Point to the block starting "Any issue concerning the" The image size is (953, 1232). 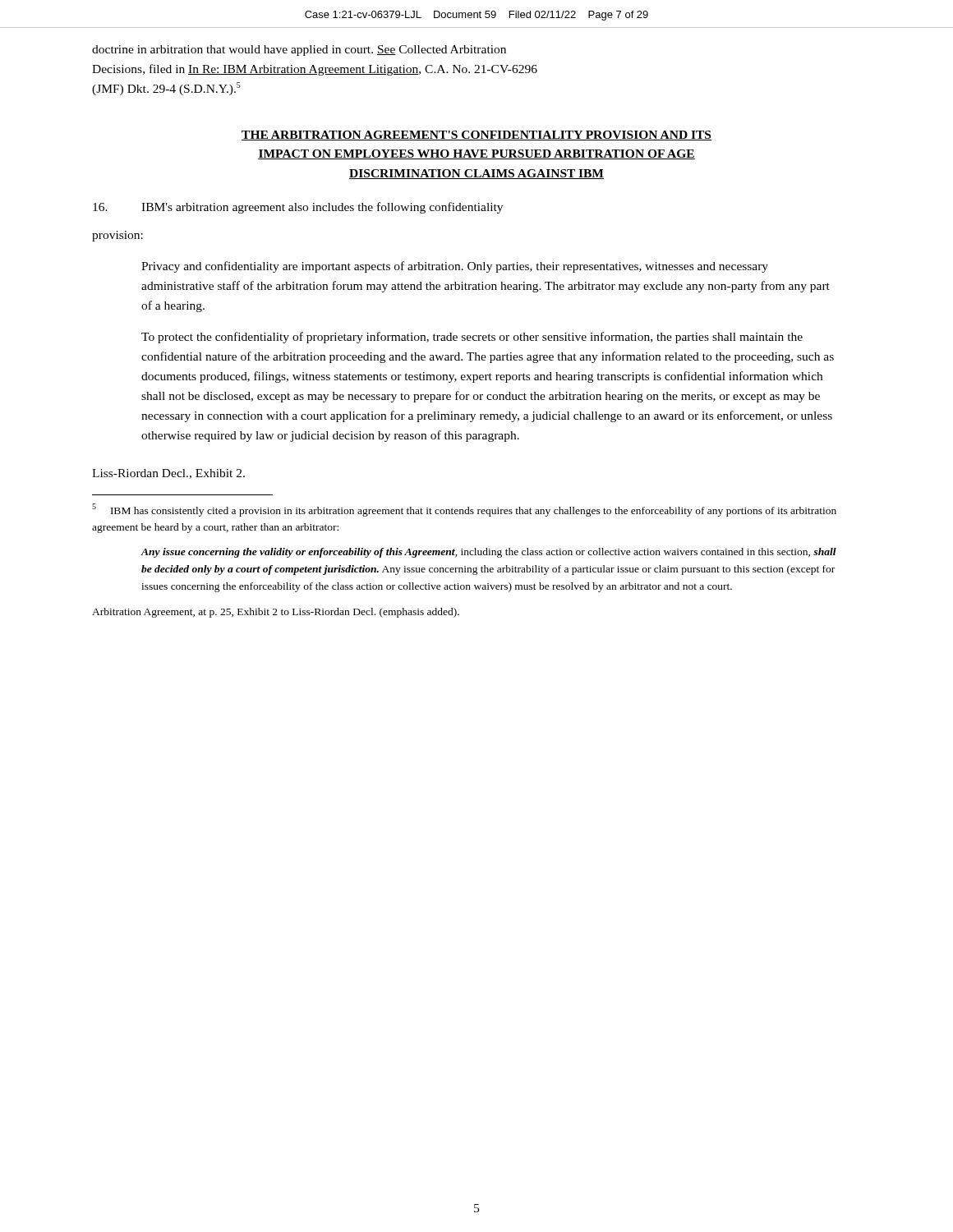pos(489,570)
